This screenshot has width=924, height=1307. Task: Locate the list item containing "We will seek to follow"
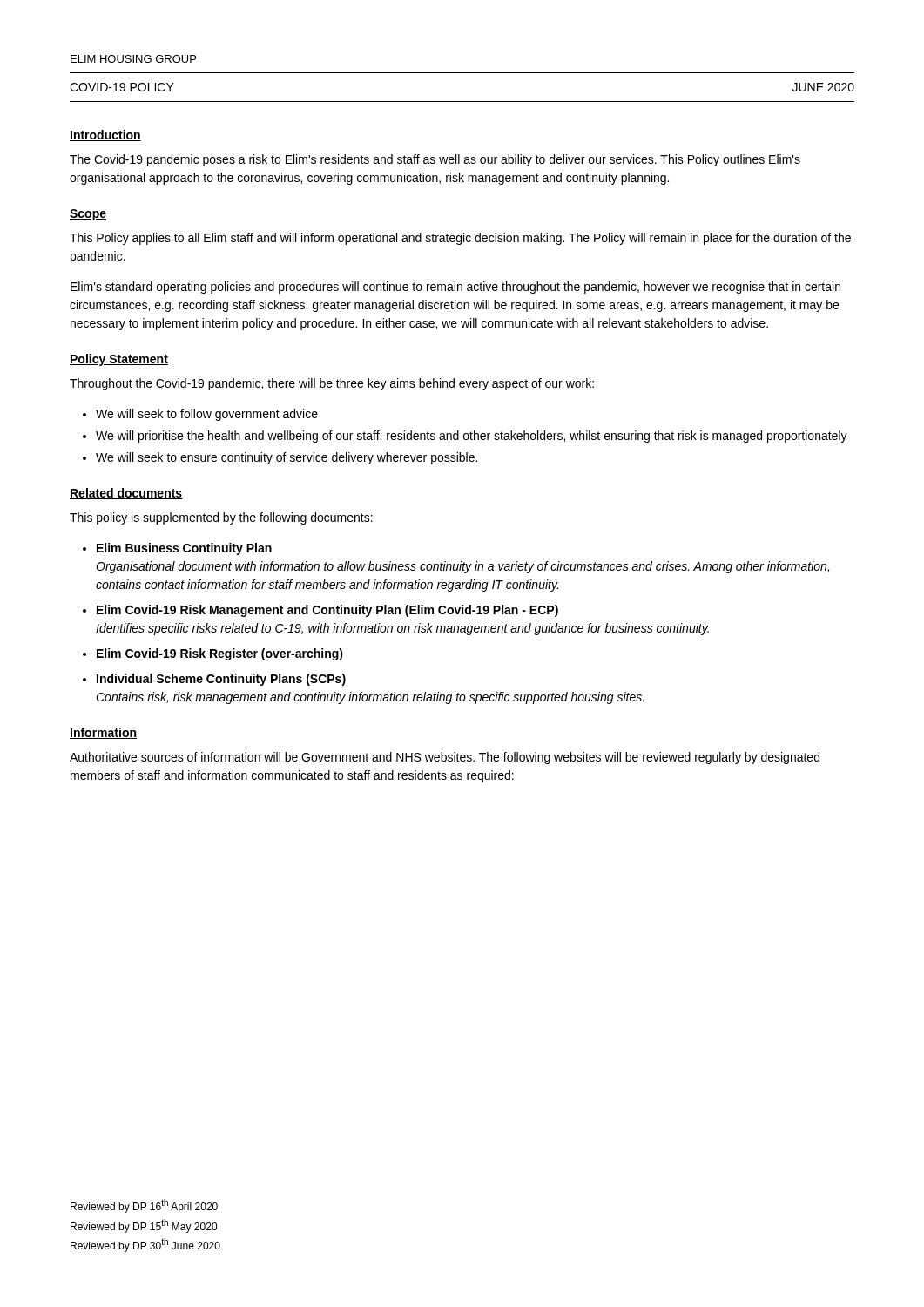[207, 414]
